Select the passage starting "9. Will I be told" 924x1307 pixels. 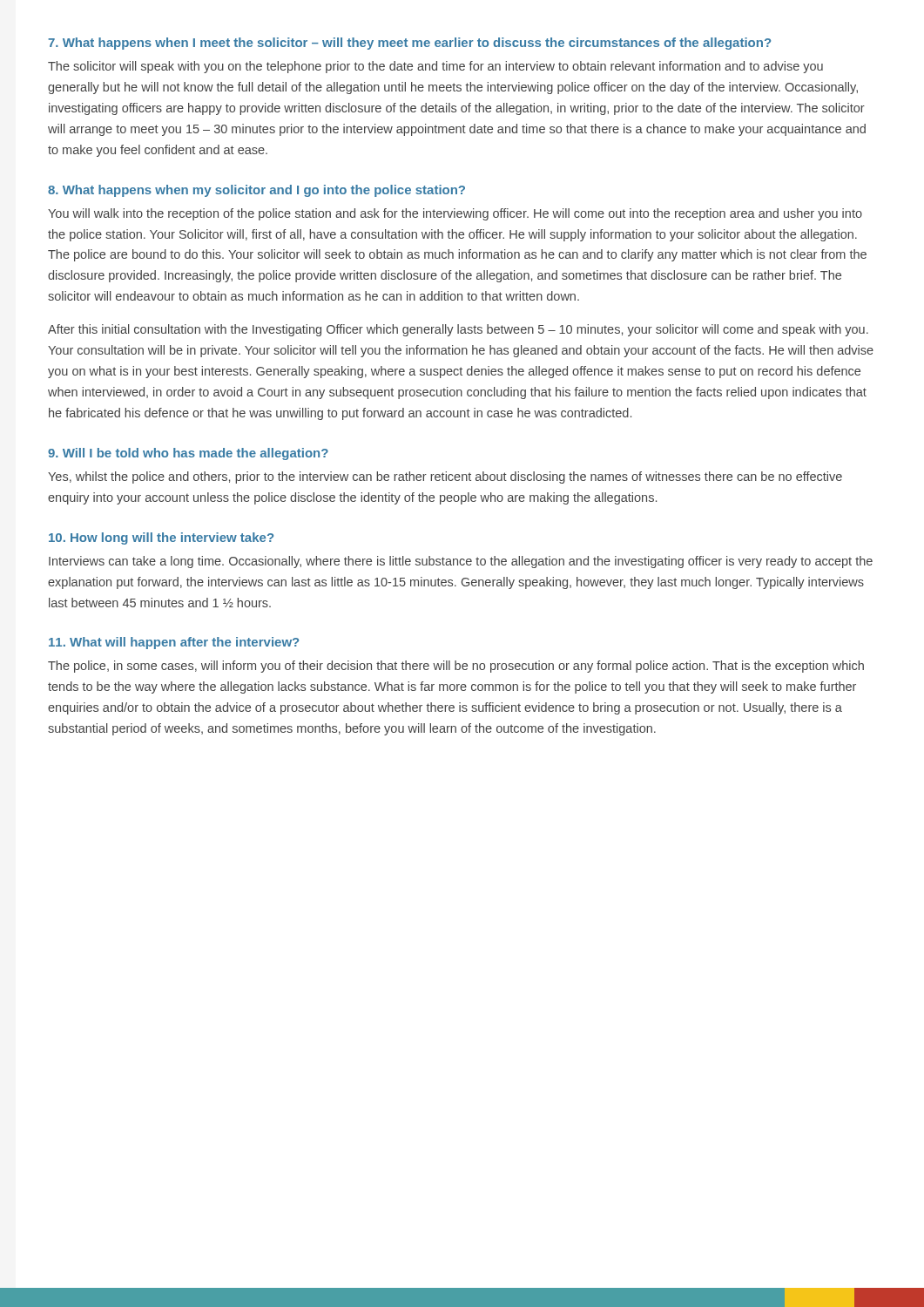click(x=188, y=453)
